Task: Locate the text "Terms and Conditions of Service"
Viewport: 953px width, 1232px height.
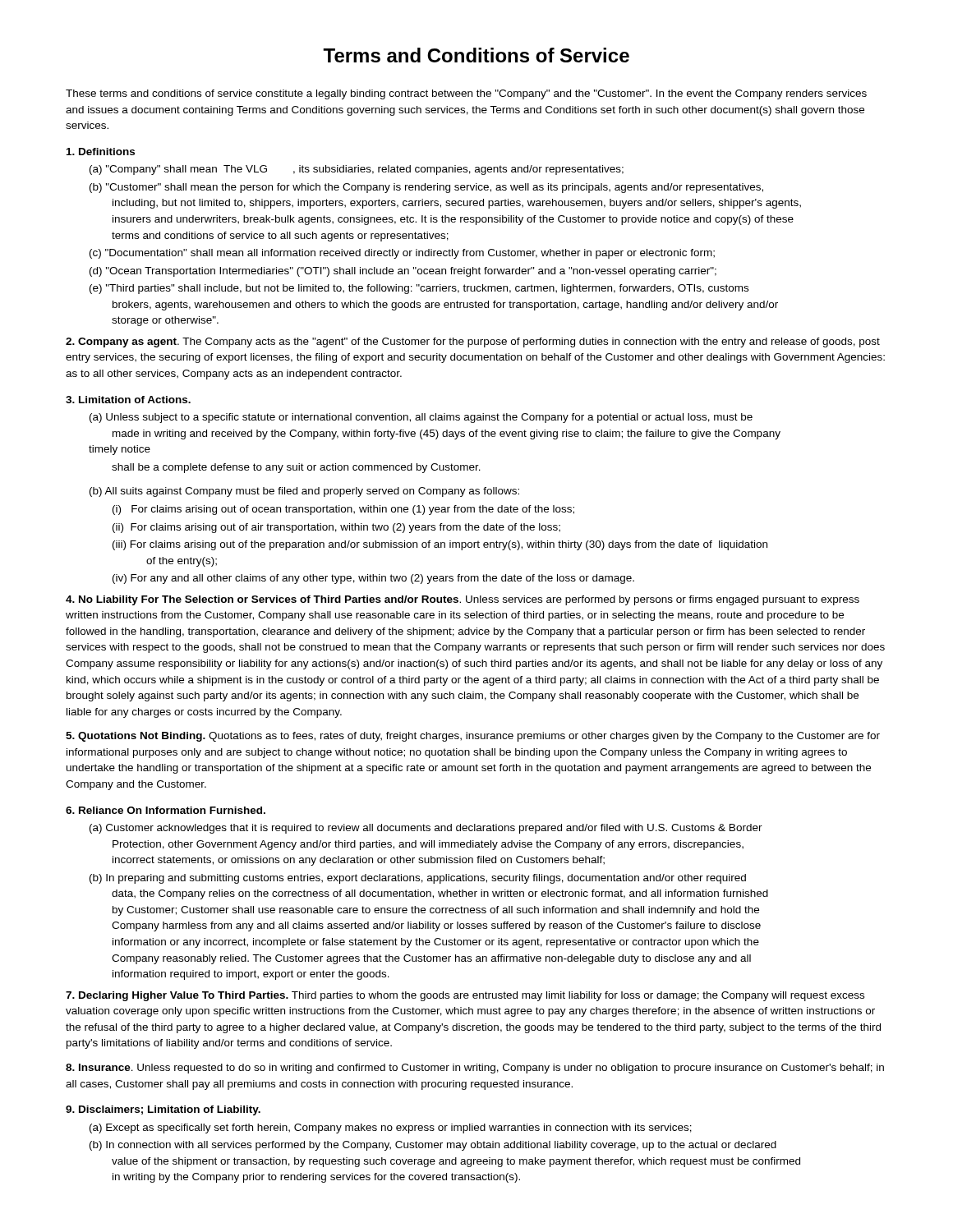Action: 476,56
